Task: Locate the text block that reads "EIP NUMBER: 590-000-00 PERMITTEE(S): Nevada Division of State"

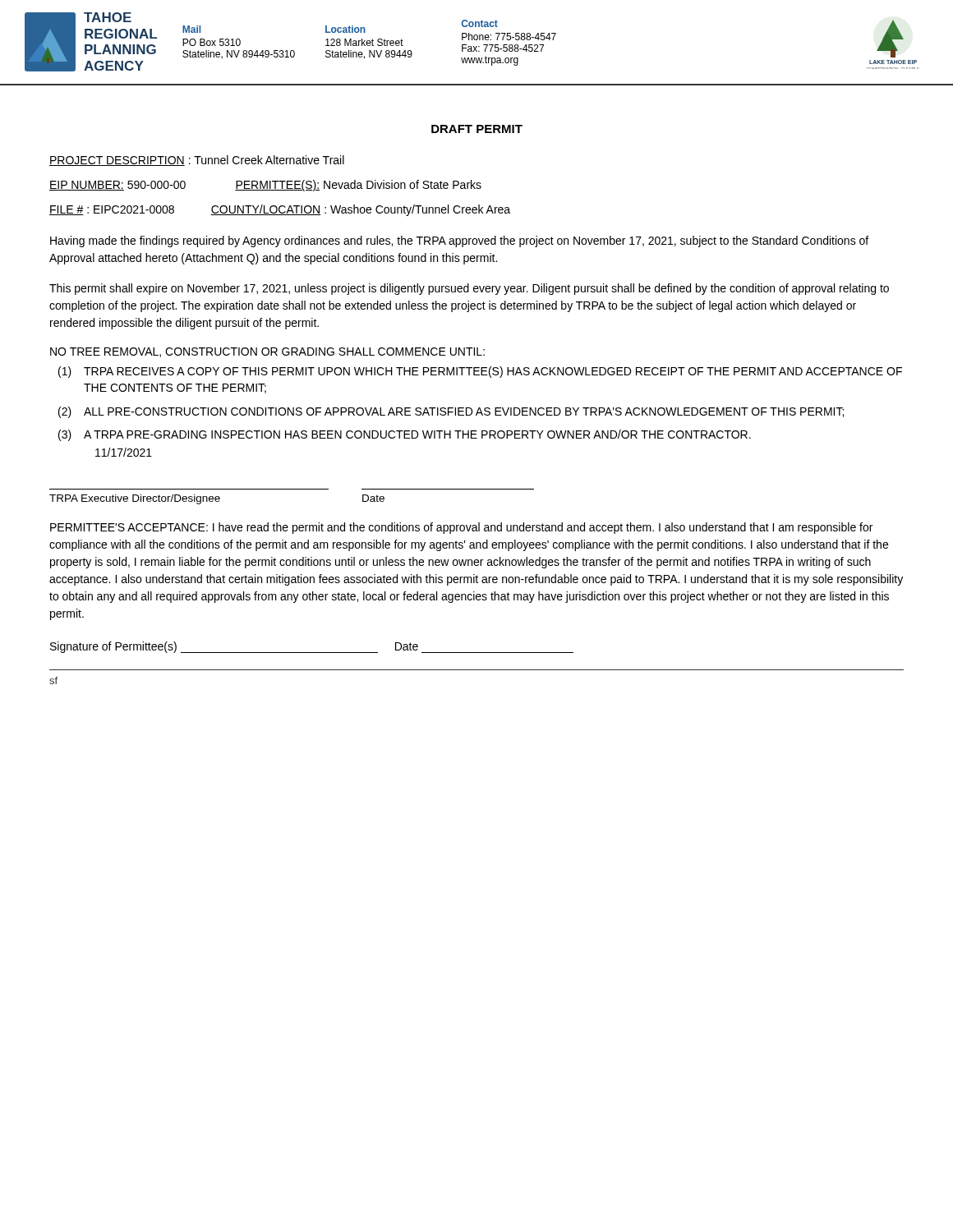Action: coord(265,185)
